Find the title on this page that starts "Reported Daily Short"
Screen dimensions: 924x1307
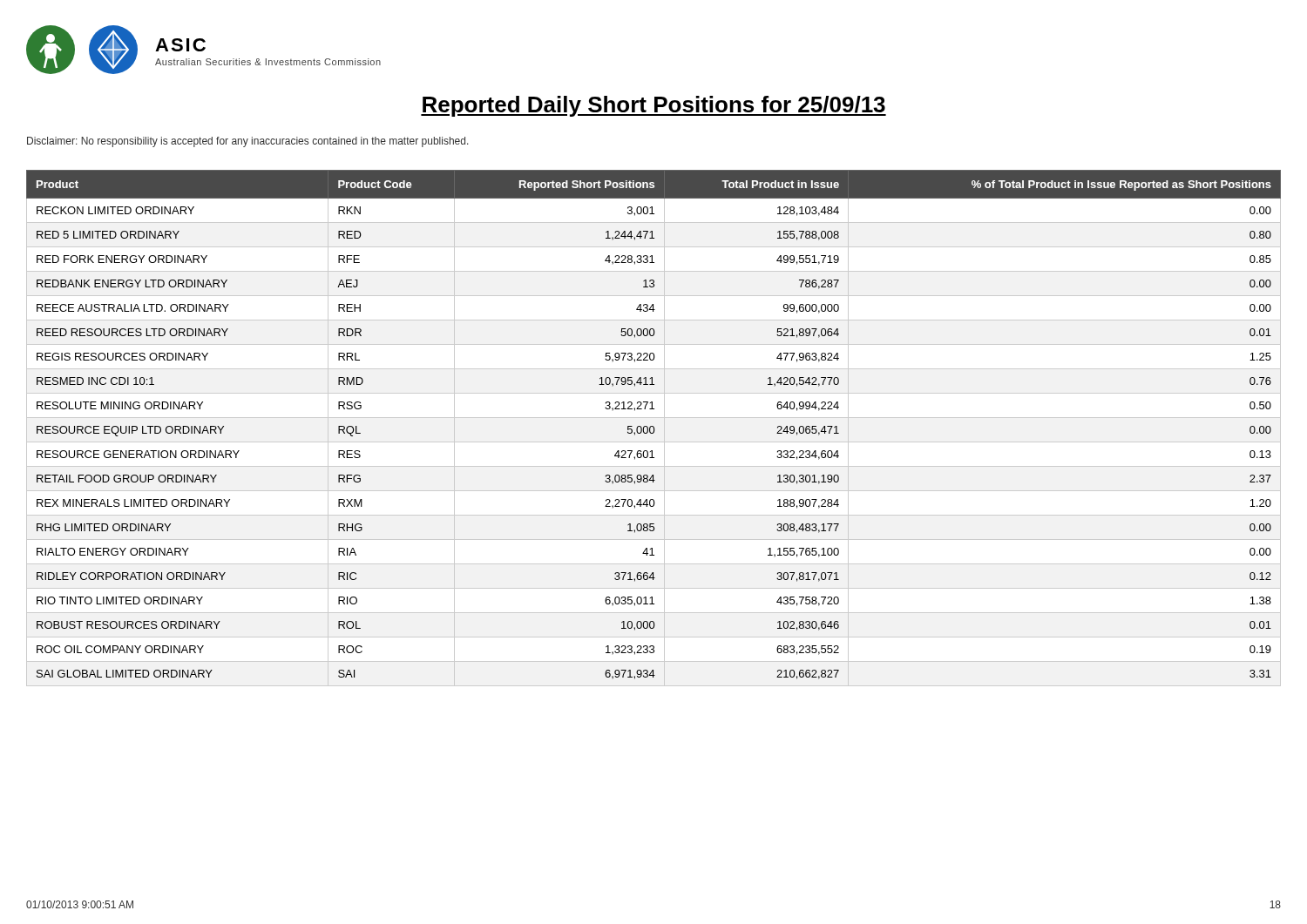(654, 105)
